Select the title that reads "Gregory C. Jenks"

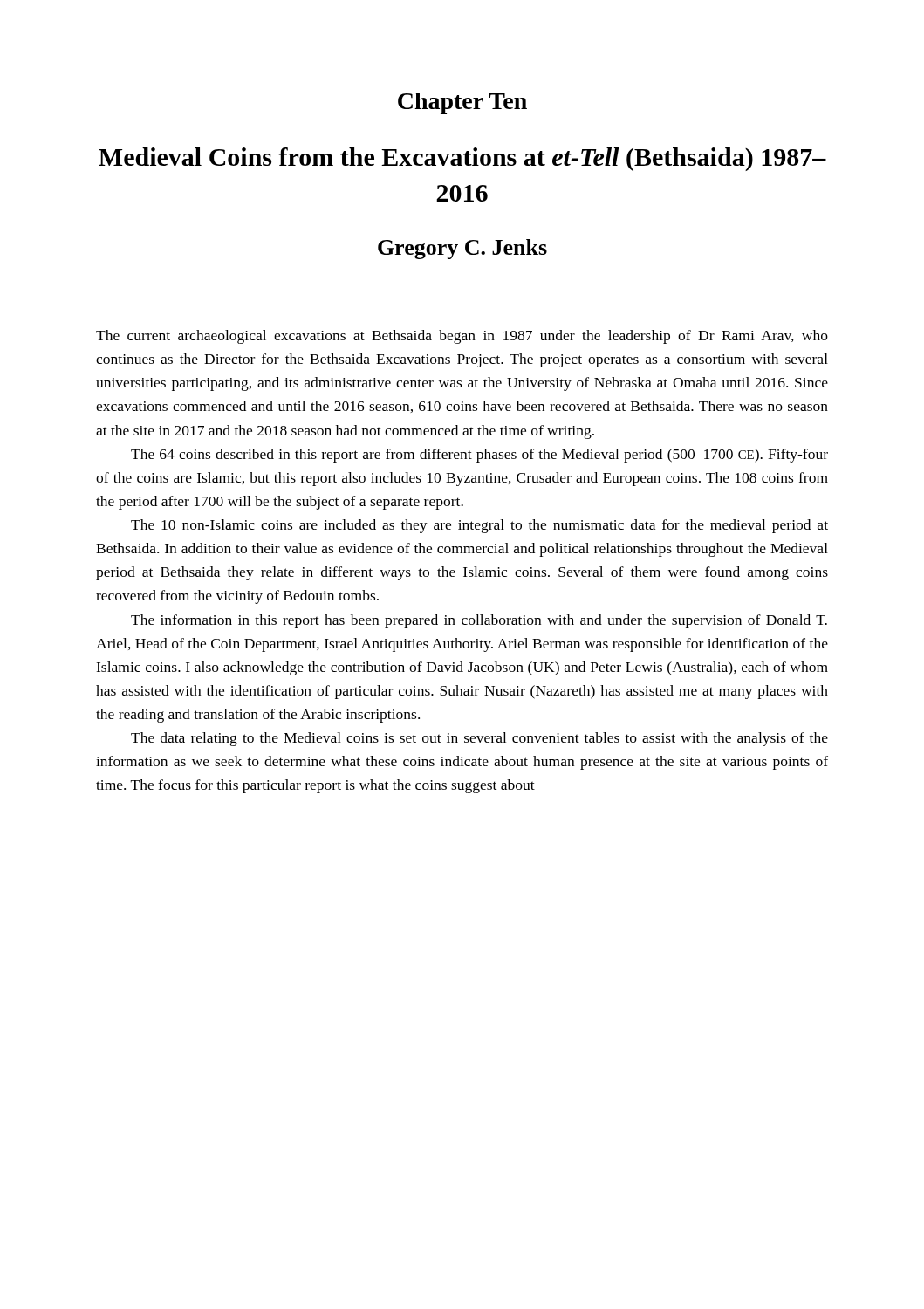(462, 247)
